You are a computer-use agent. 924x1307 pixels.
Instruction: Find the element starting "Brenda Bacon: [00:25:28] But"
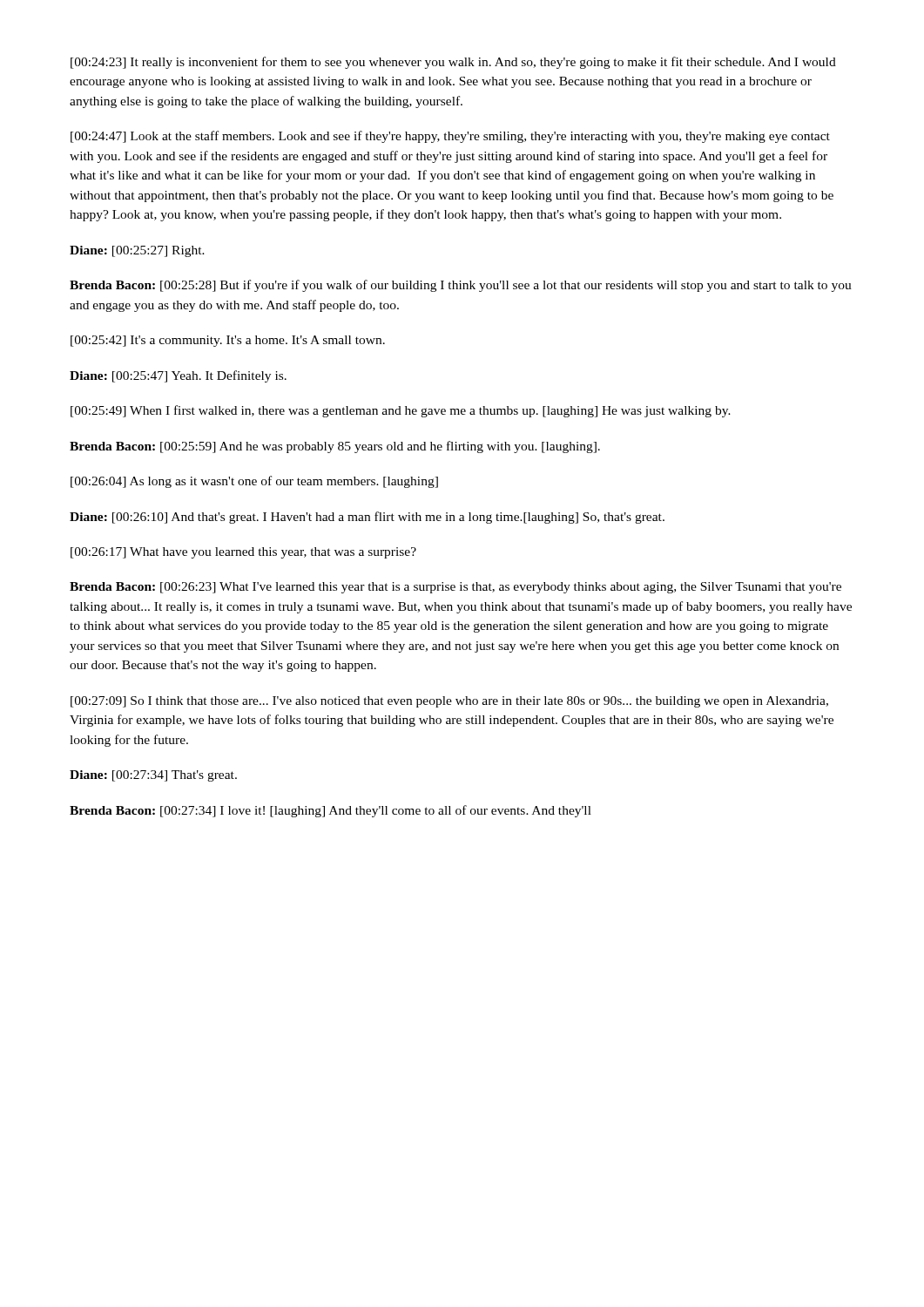pyautogui.click(x=462, y=295)
